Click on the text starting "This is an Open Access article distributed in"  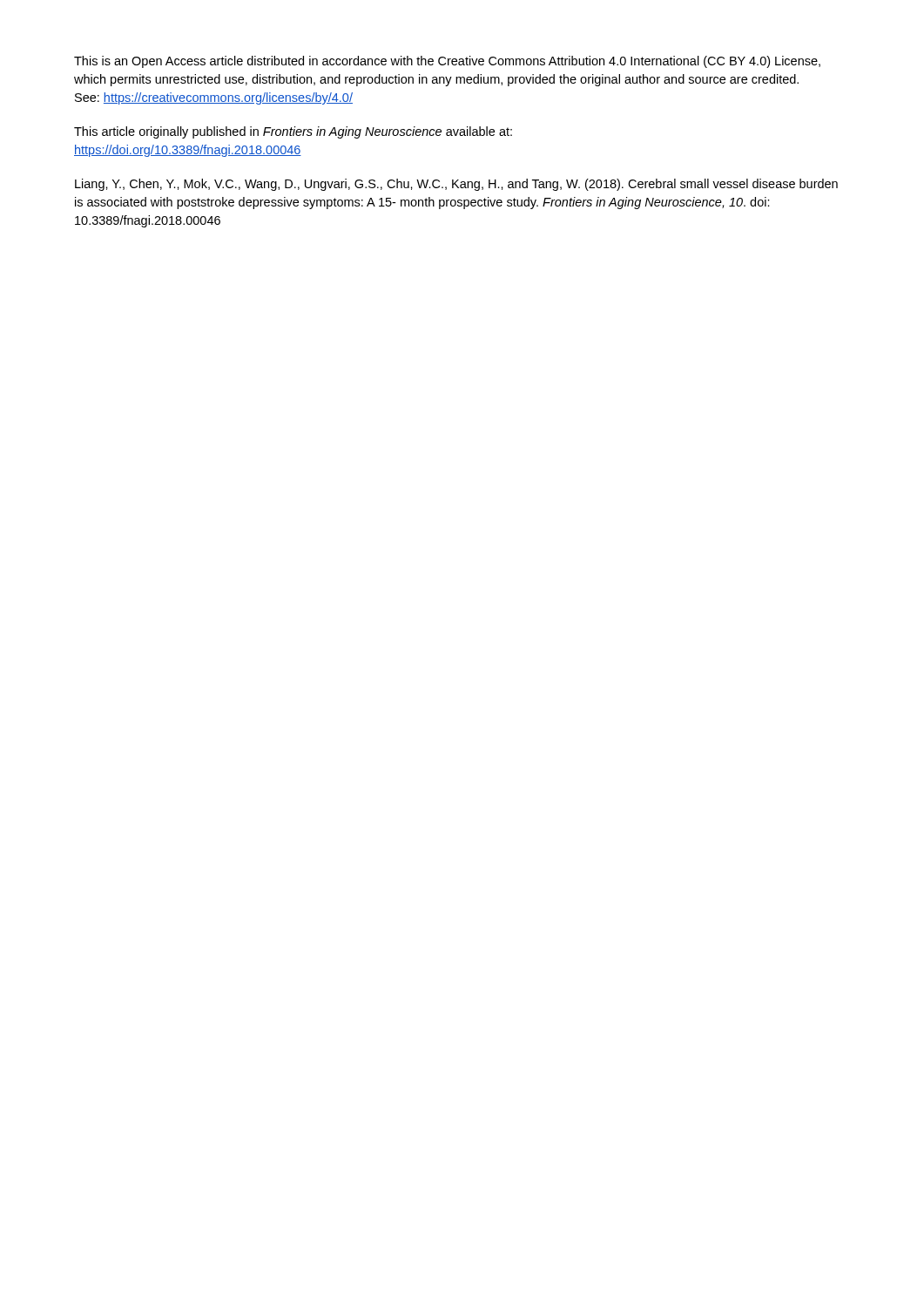(448, 79)
